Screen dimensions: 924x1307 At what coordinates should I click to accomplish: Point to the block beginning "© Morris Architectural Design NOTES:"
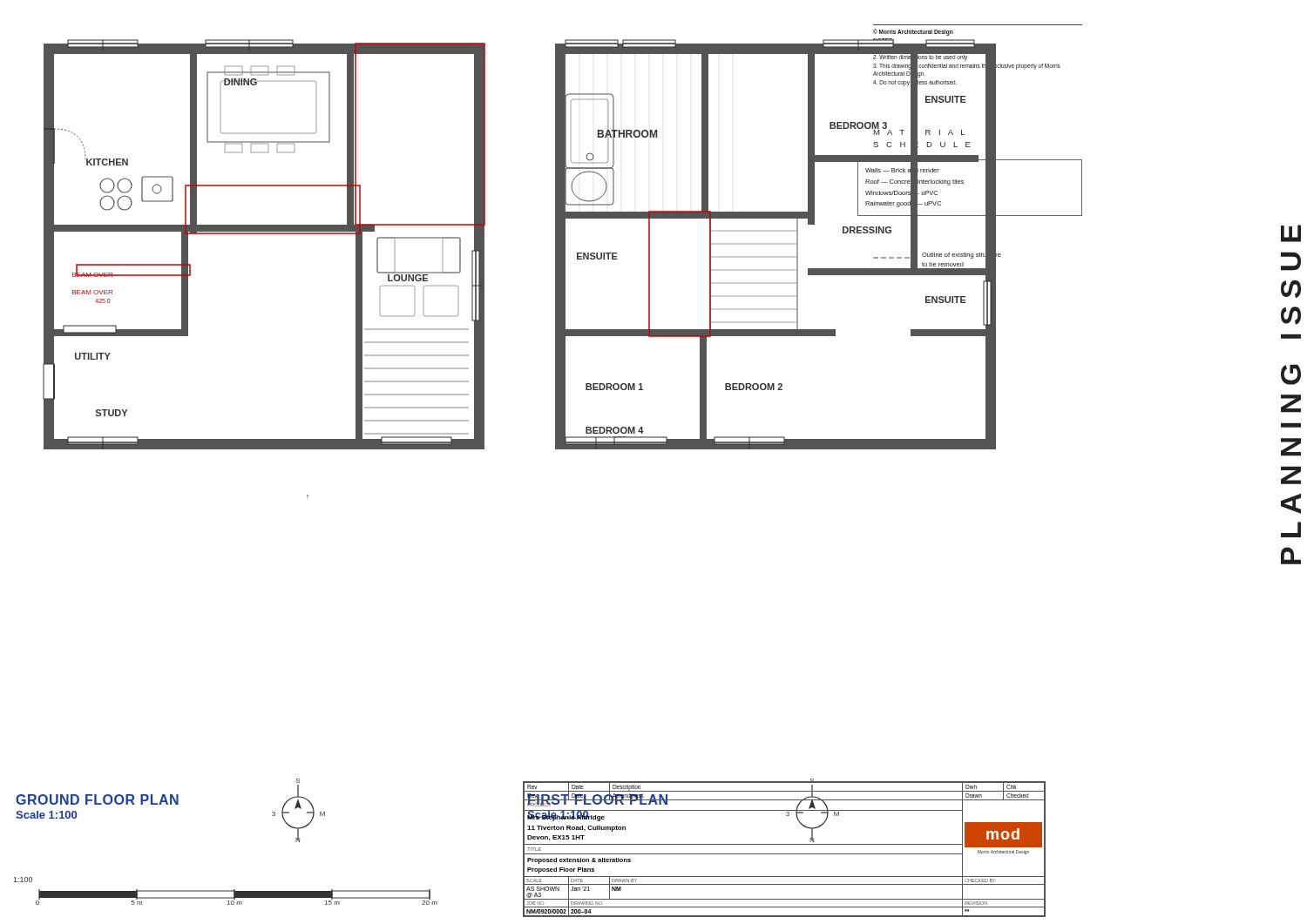coord(978,57)
